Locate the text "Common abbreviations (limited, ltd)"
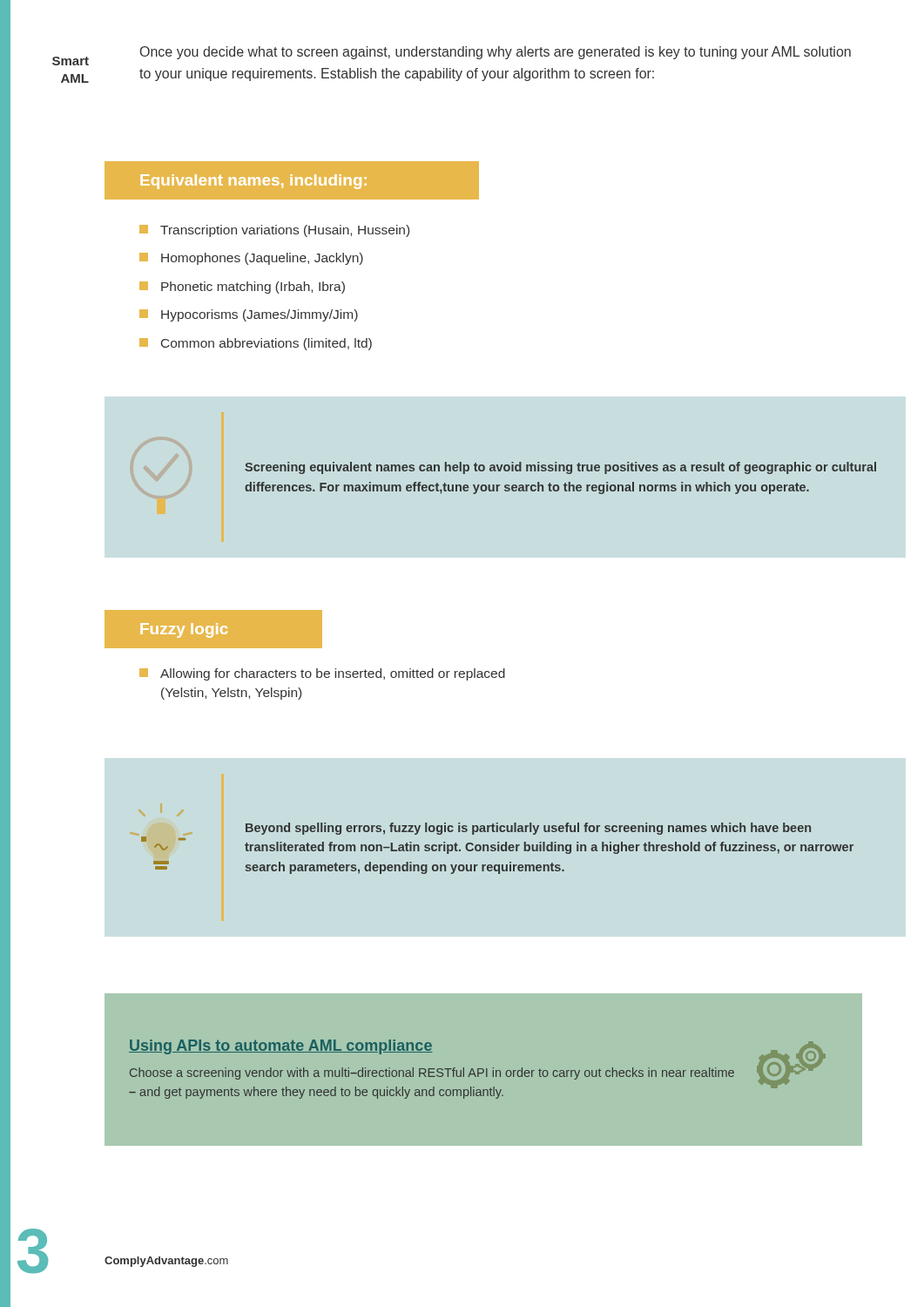 pos(256,343)
